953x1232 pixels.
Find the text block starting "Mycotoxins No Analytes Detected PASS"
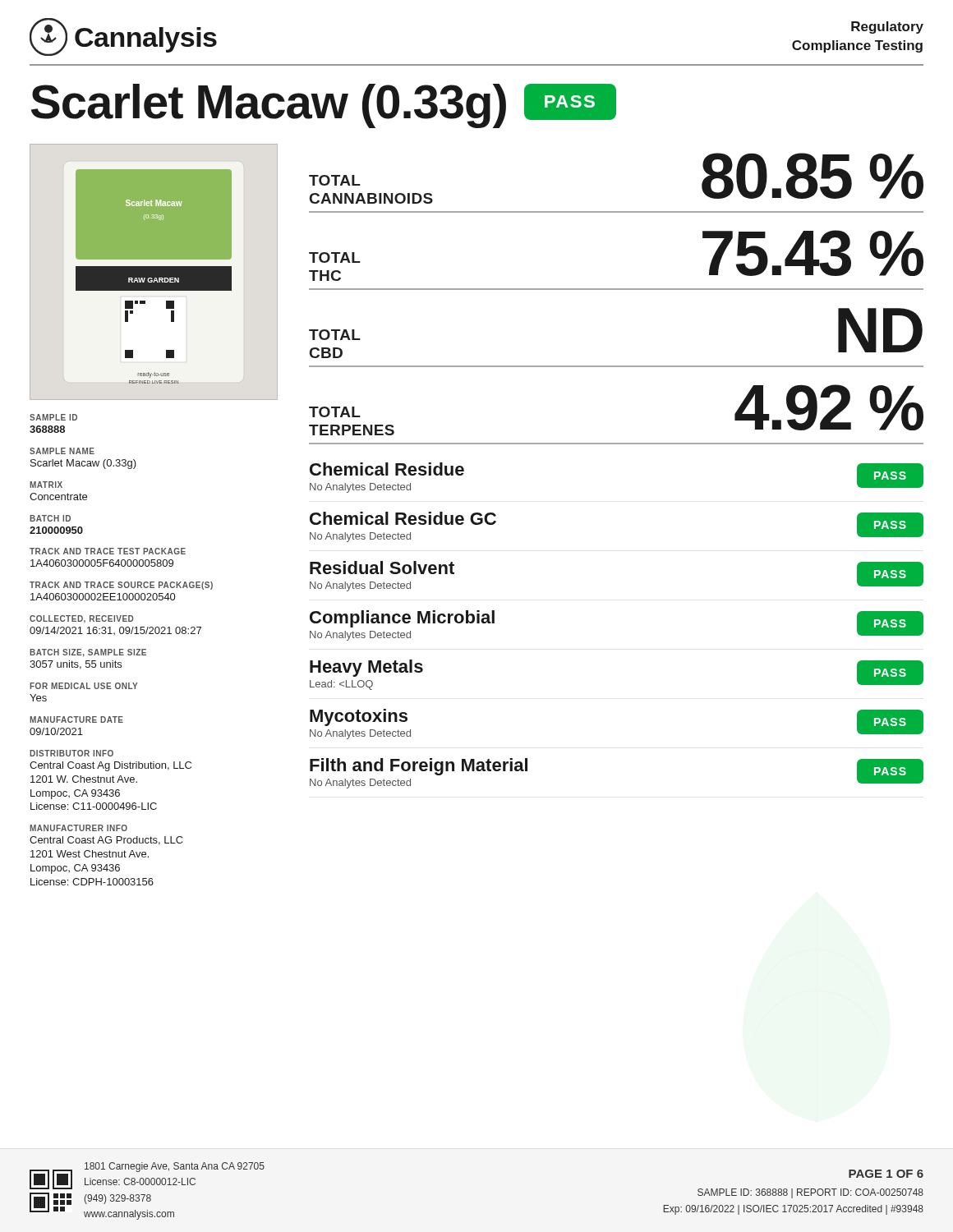click(x=352, y=722)
